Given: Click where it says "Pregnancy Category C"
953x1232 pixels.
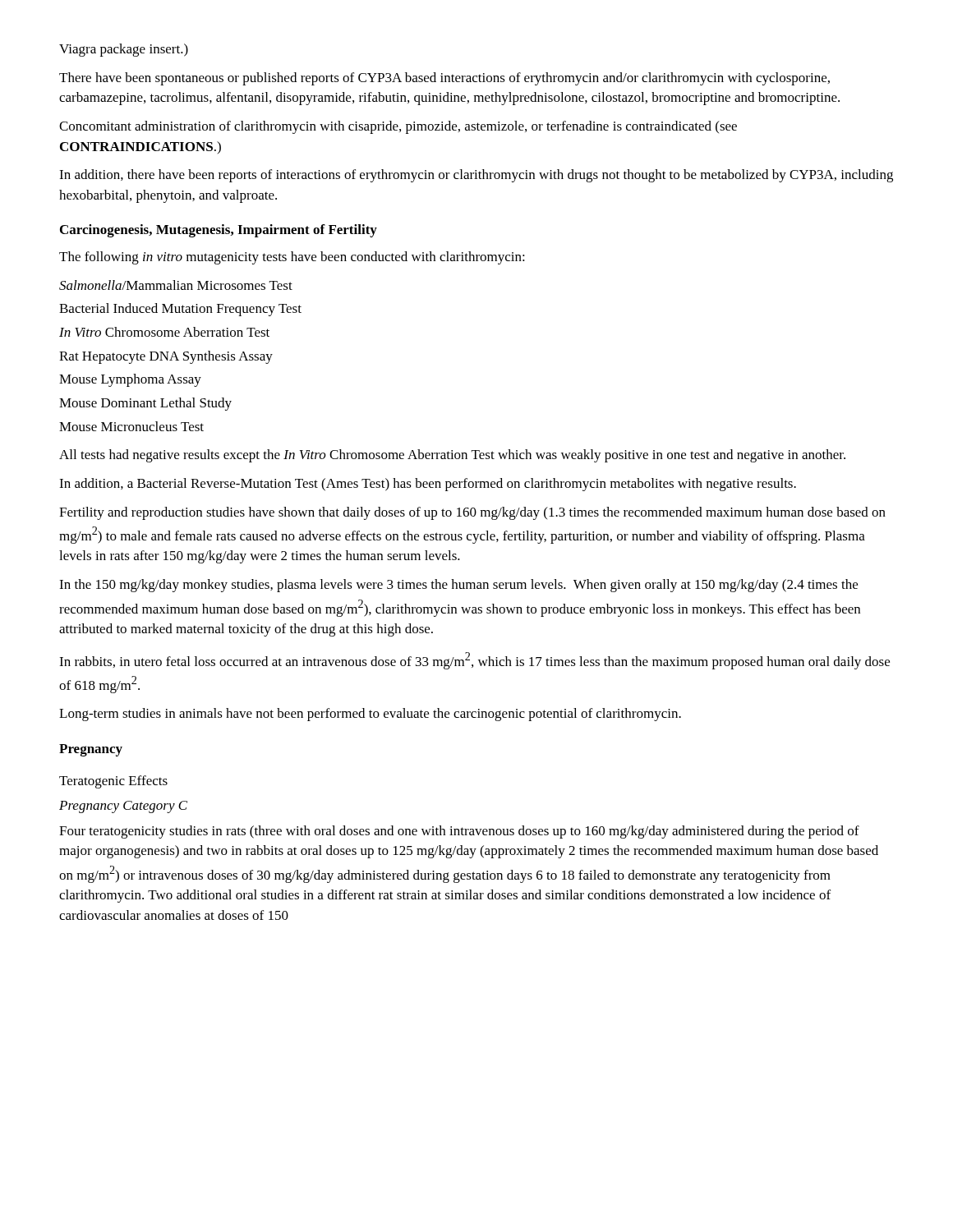Looking at the screenshot, I should pyautogui.click(x=123, y=805).
